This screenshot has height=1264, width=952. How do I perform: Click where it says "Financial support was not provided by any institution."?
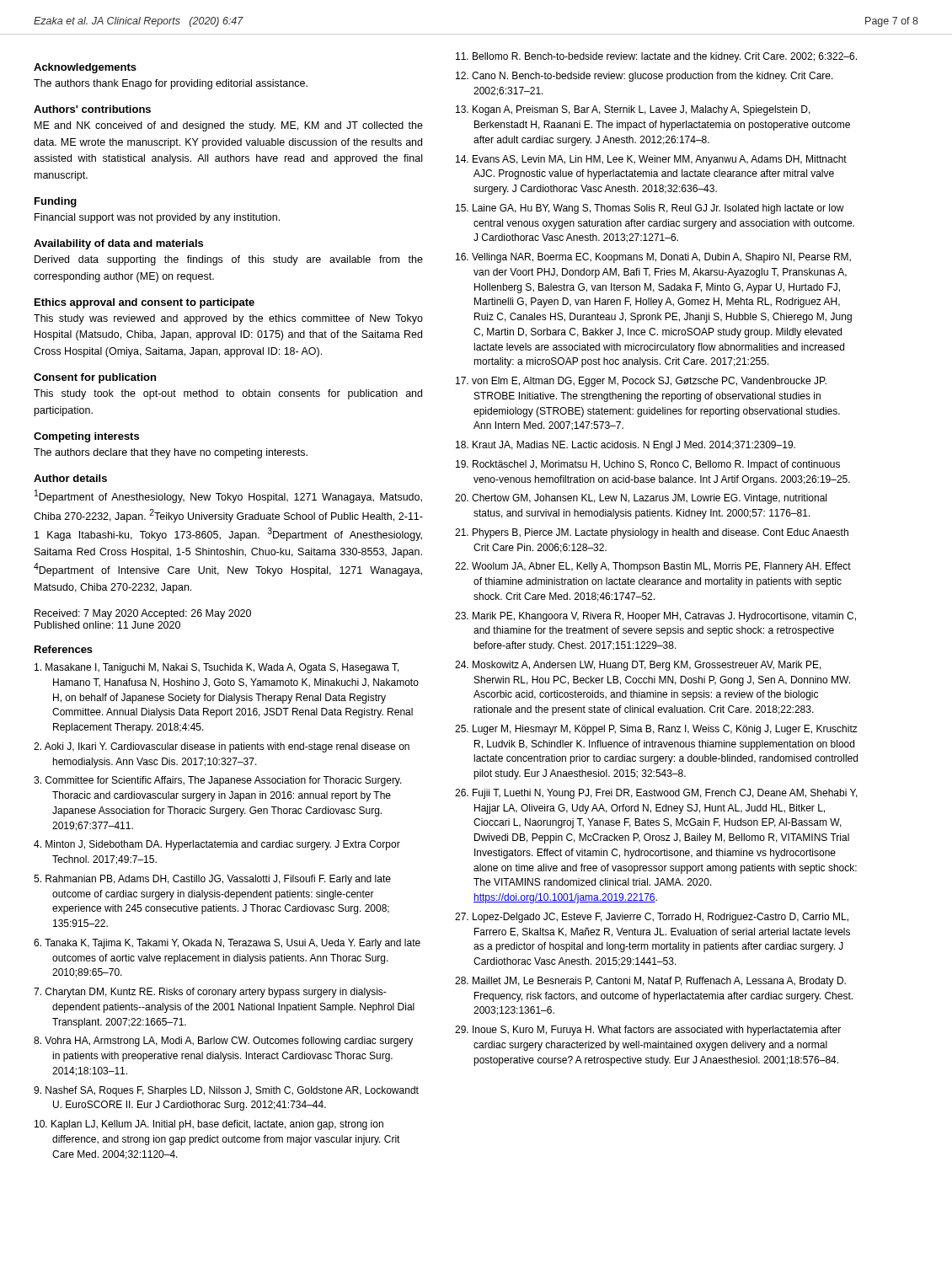point(157,217)
